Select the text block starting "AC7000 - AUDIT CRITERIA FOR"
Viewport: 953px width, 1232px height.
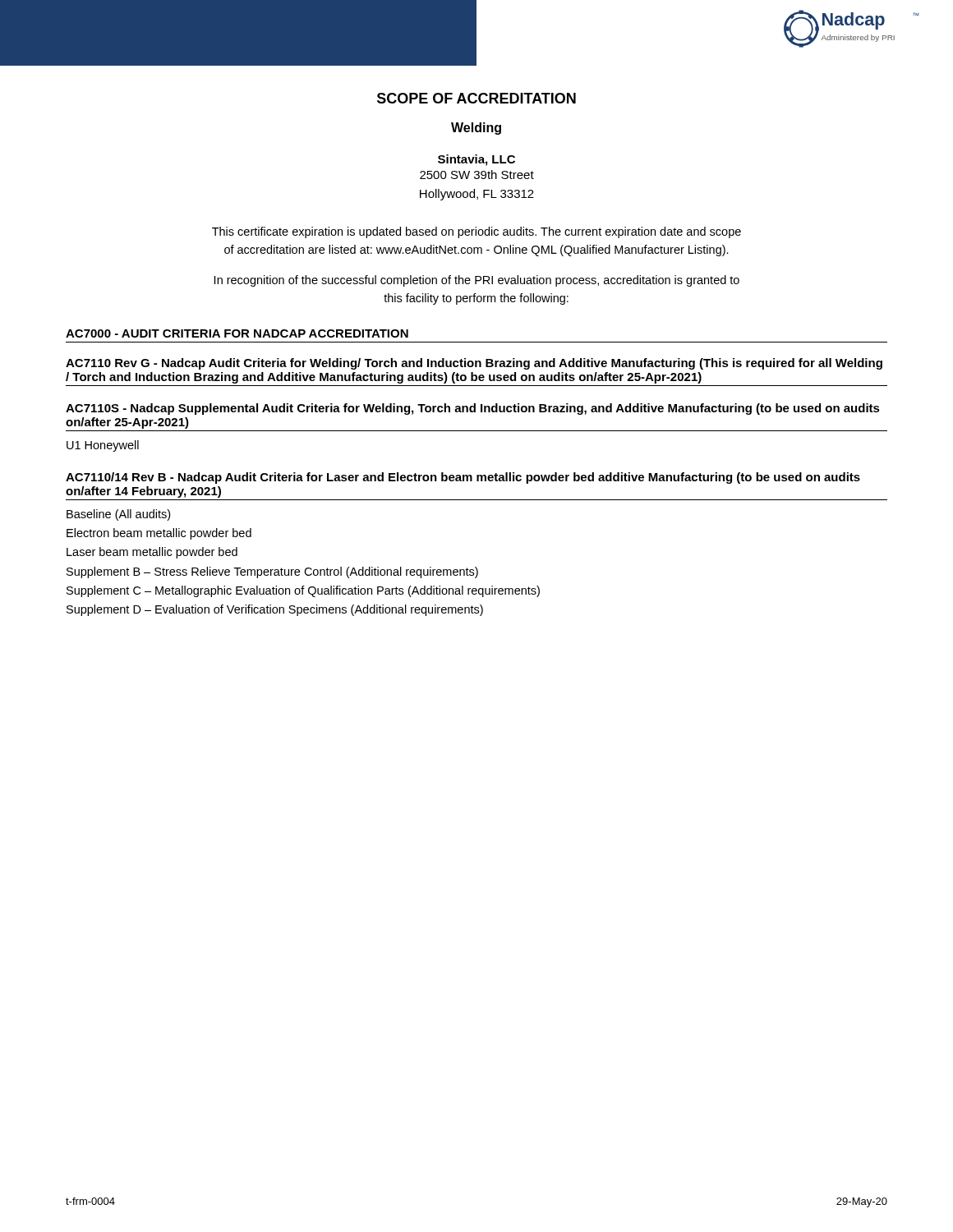pyautogui.click(x=237, y=333)
